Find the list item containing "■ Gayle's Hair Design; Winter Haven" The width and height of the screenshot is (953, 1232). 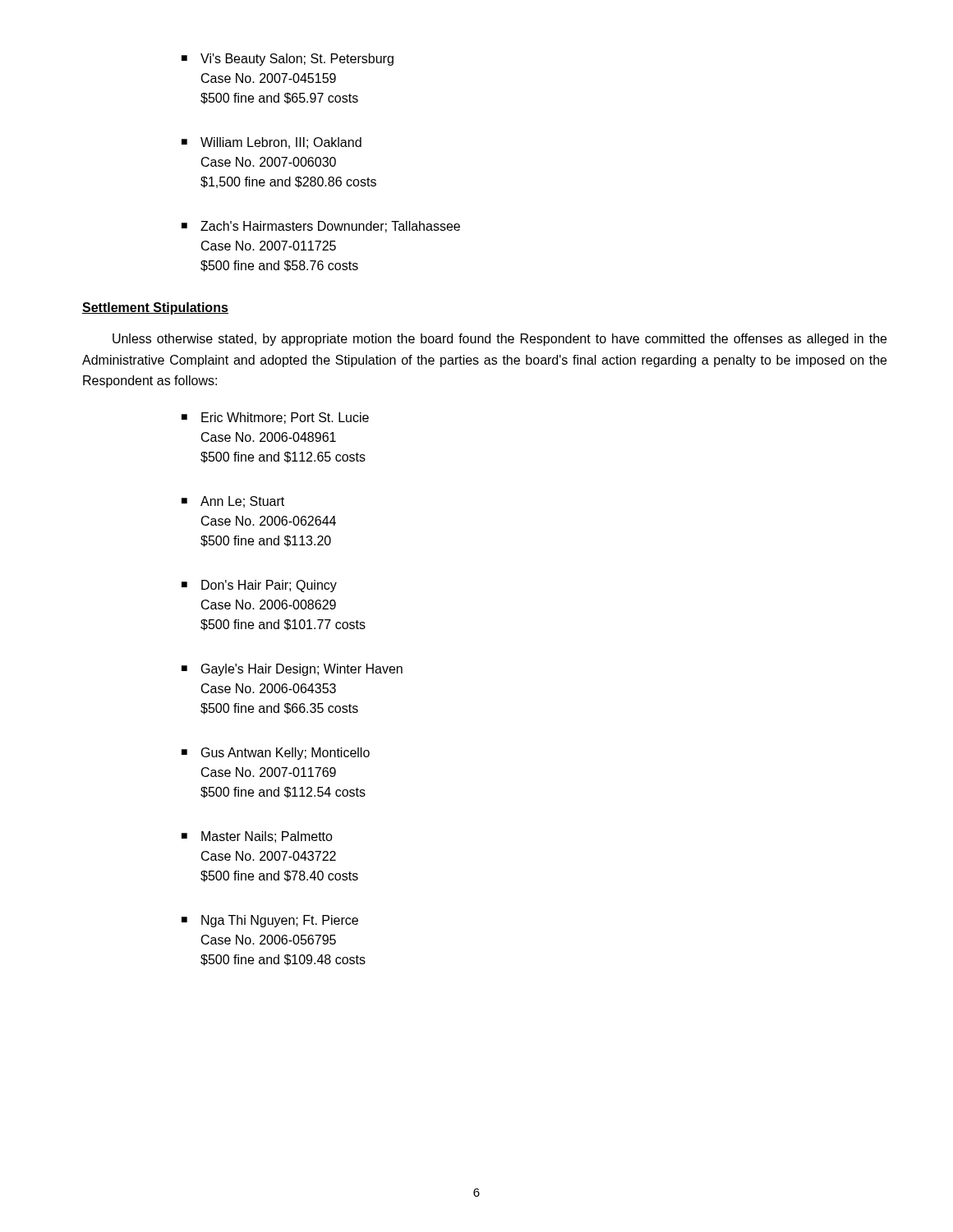[292, 689]
